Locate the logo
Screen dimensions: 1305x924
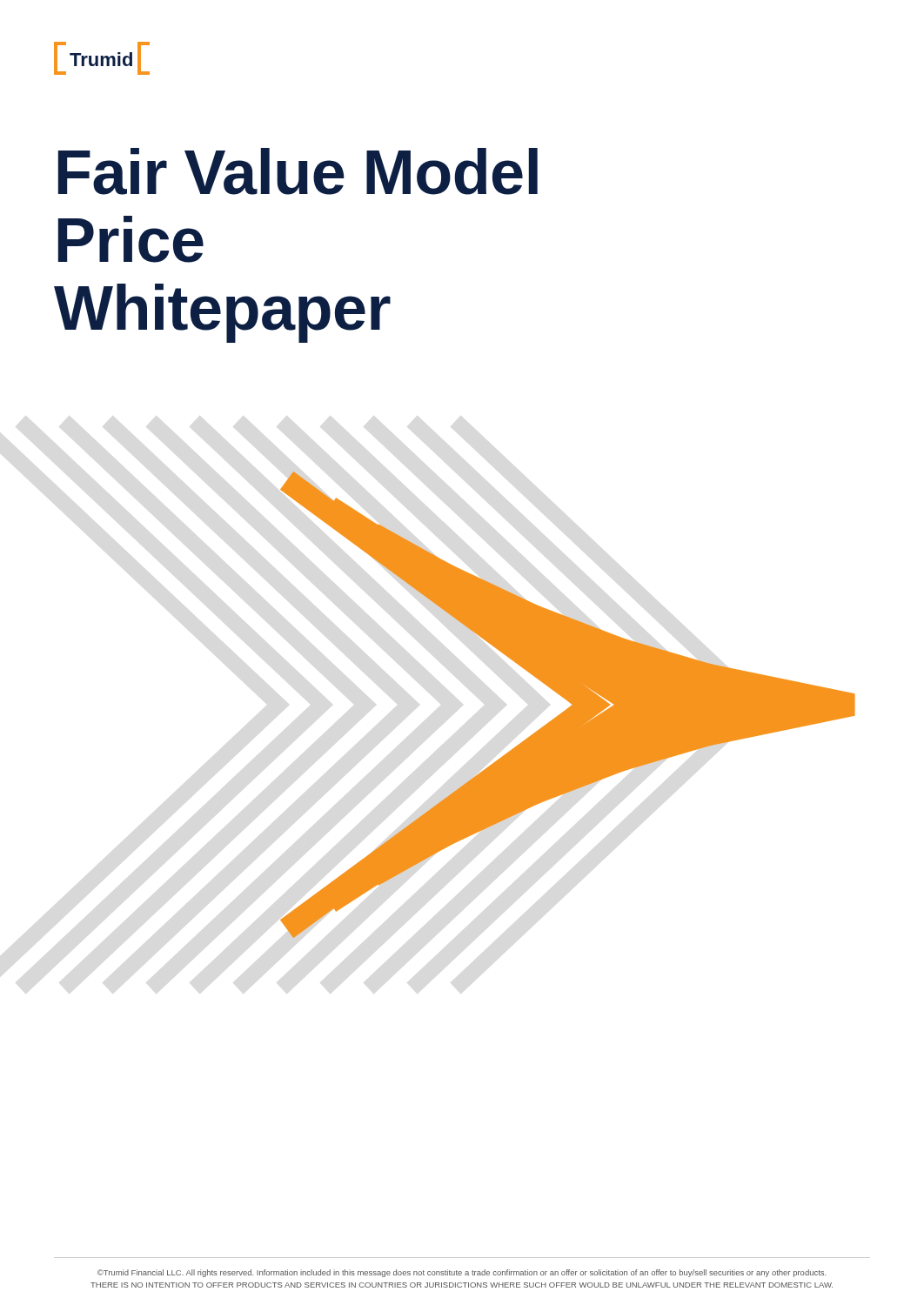click(102, 60)
